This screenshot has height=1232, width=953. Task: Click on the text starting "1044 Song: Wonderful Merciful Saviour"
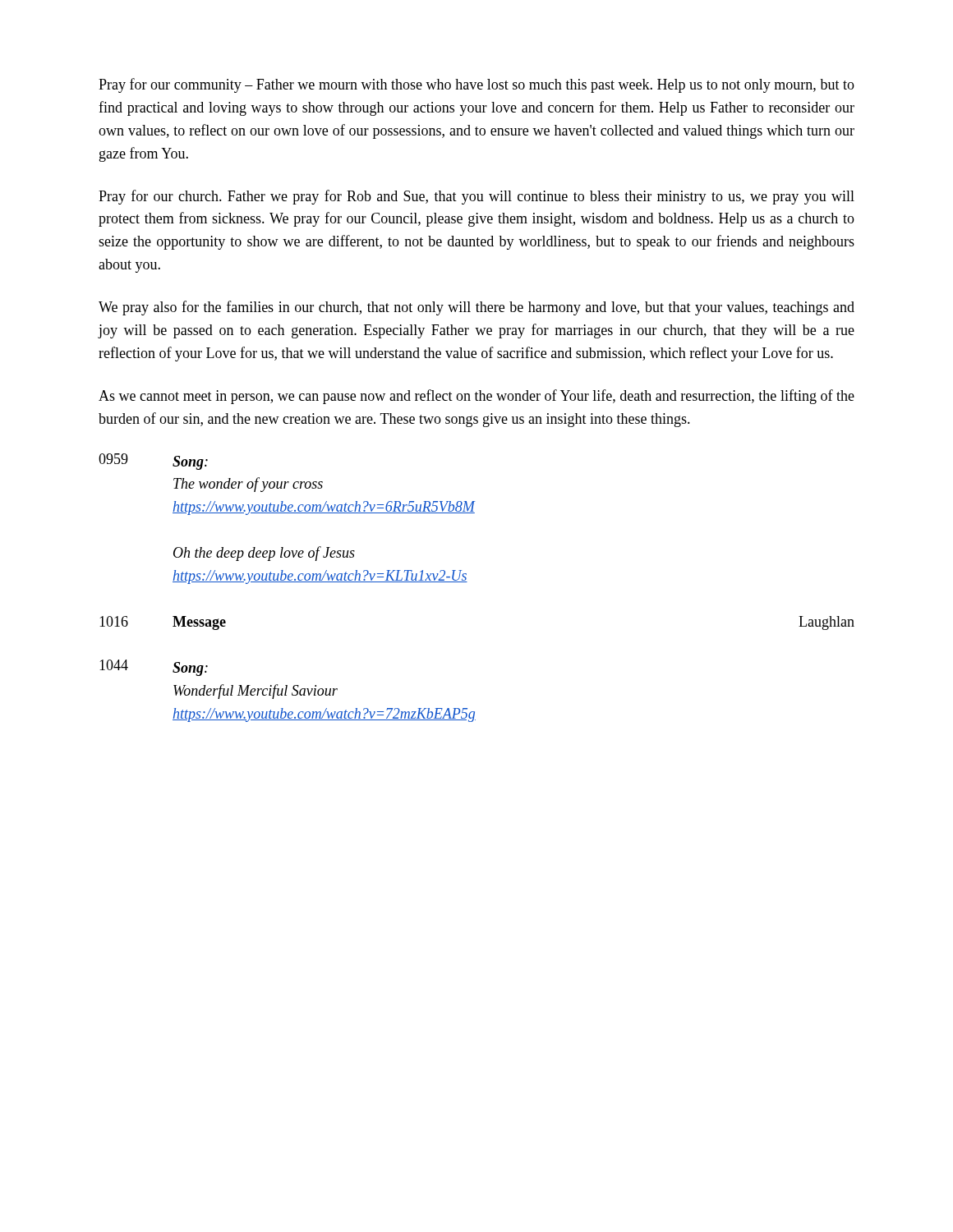click(288, 691)
